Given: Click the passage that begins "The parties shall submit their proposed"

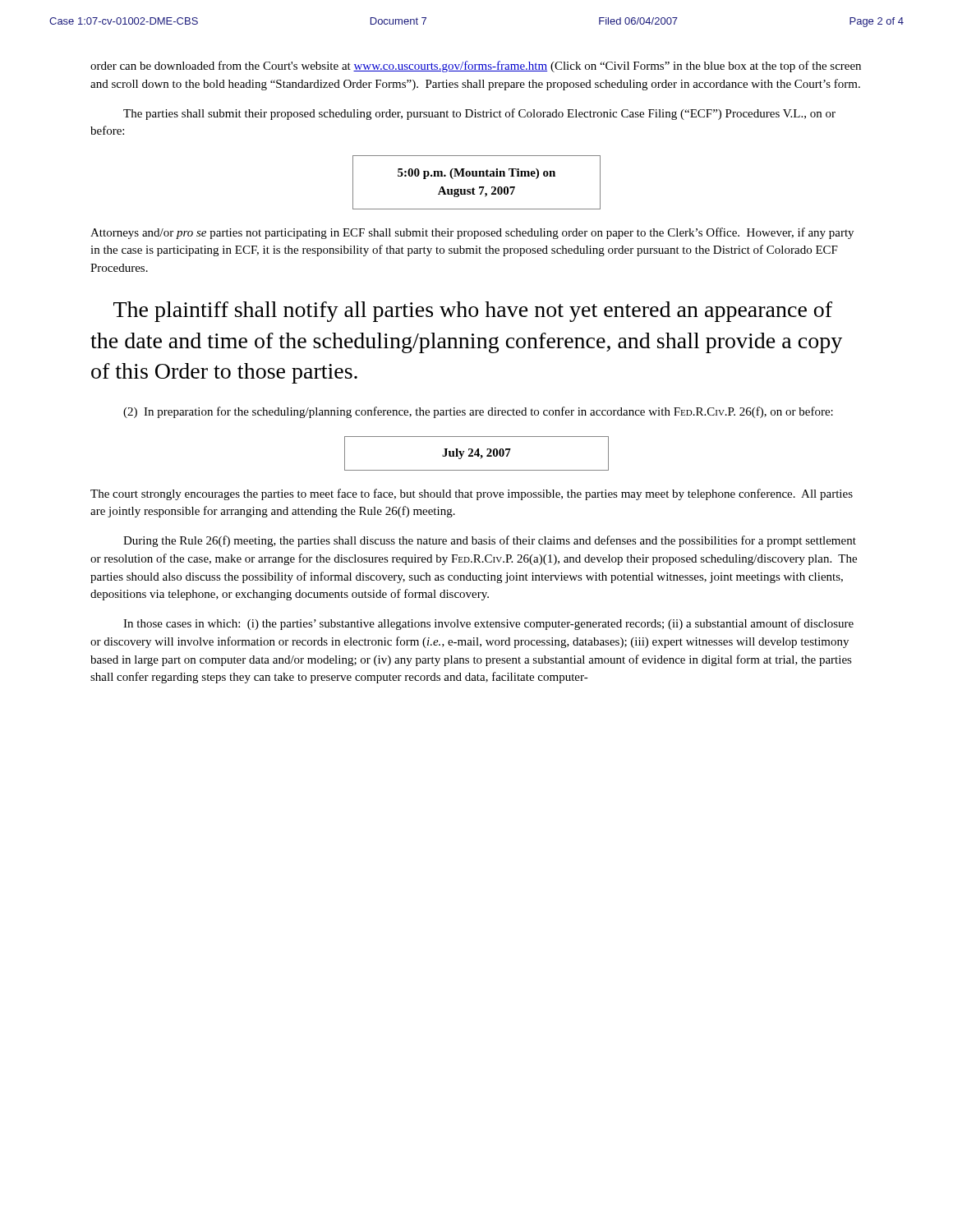Looking at the screenshot, I should coord(463,122).
